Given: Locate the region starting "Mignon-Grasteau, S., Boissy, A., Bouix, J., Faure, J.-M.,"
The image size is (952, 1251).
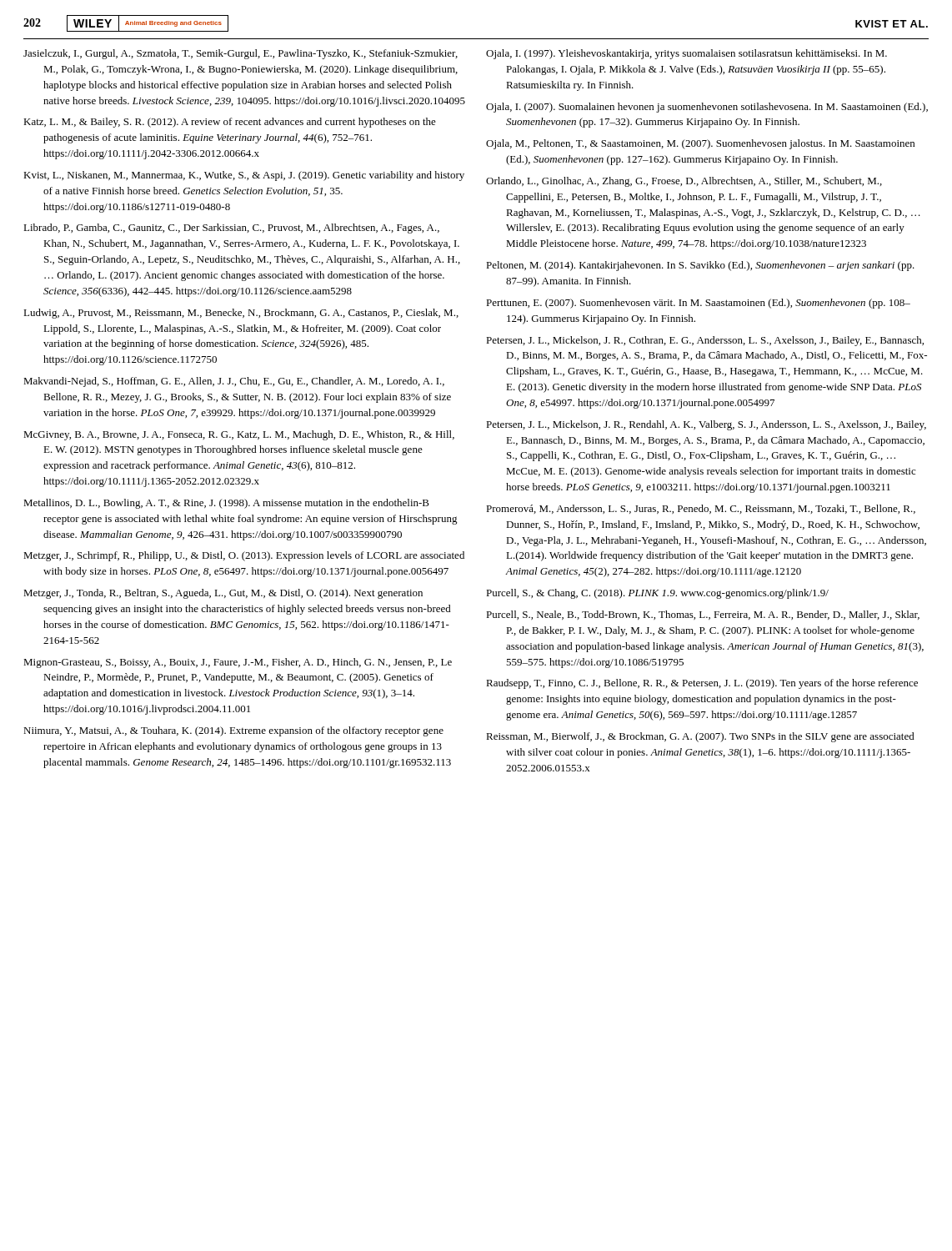Looking at the screenshot, I should click(238, 685).
